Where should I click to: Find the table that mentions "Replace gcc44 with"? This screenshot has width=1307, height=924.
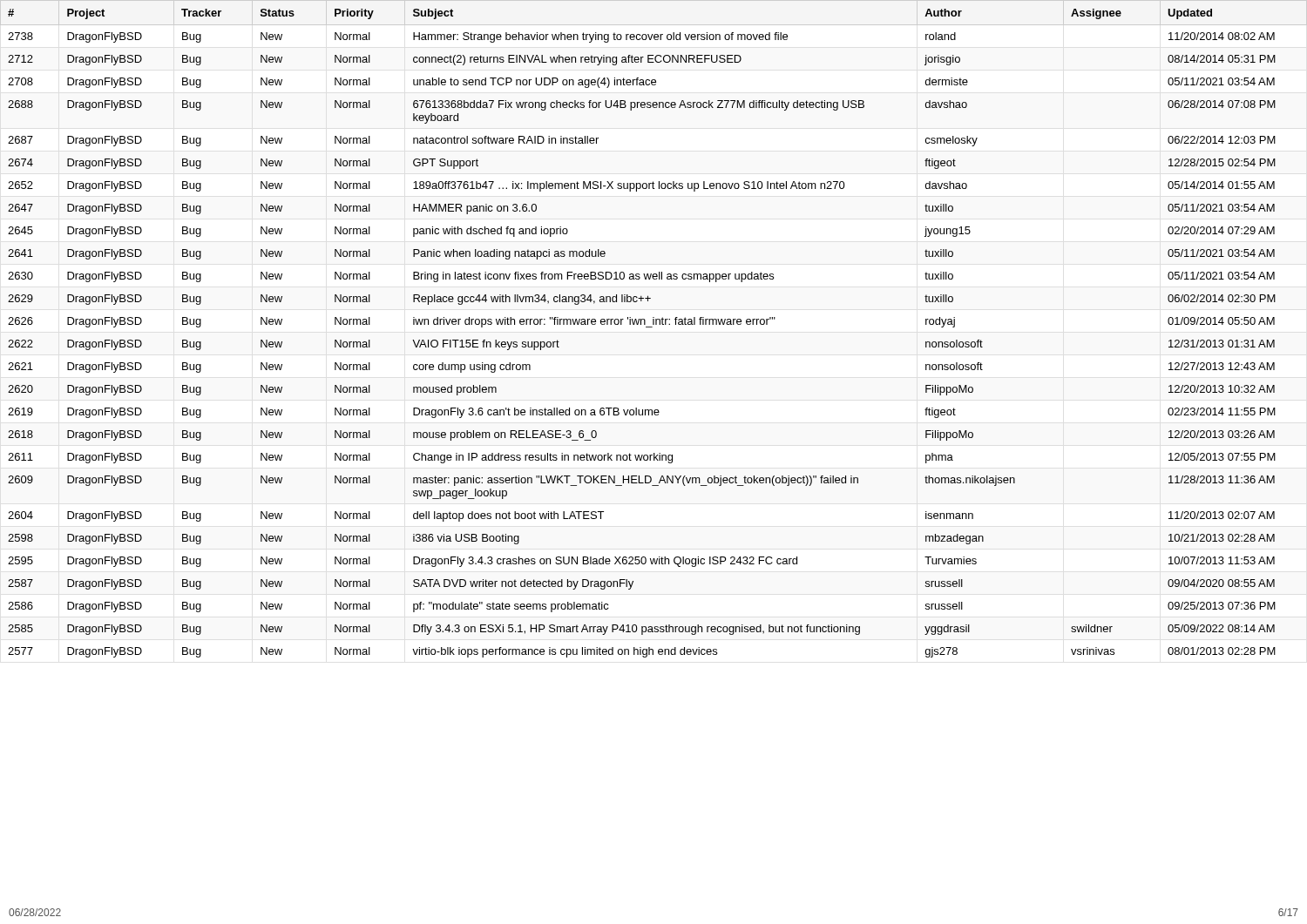pyautogui.click(x=654, y=449)
